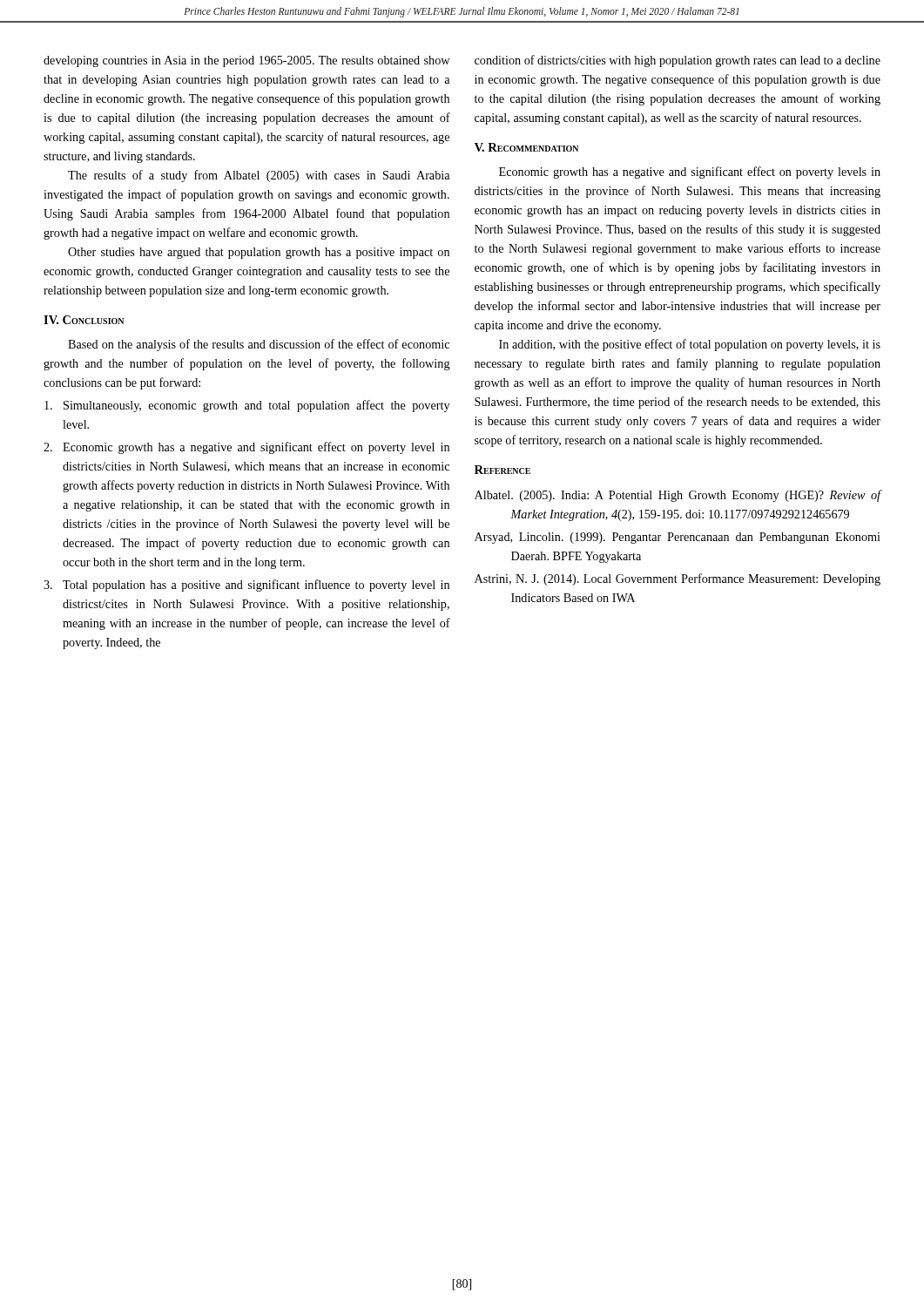Image resolution: width=924 pixels, height=1307 pixels.
Task: Point to the region starting "V. Recommendation"
Action: (526, 147)
